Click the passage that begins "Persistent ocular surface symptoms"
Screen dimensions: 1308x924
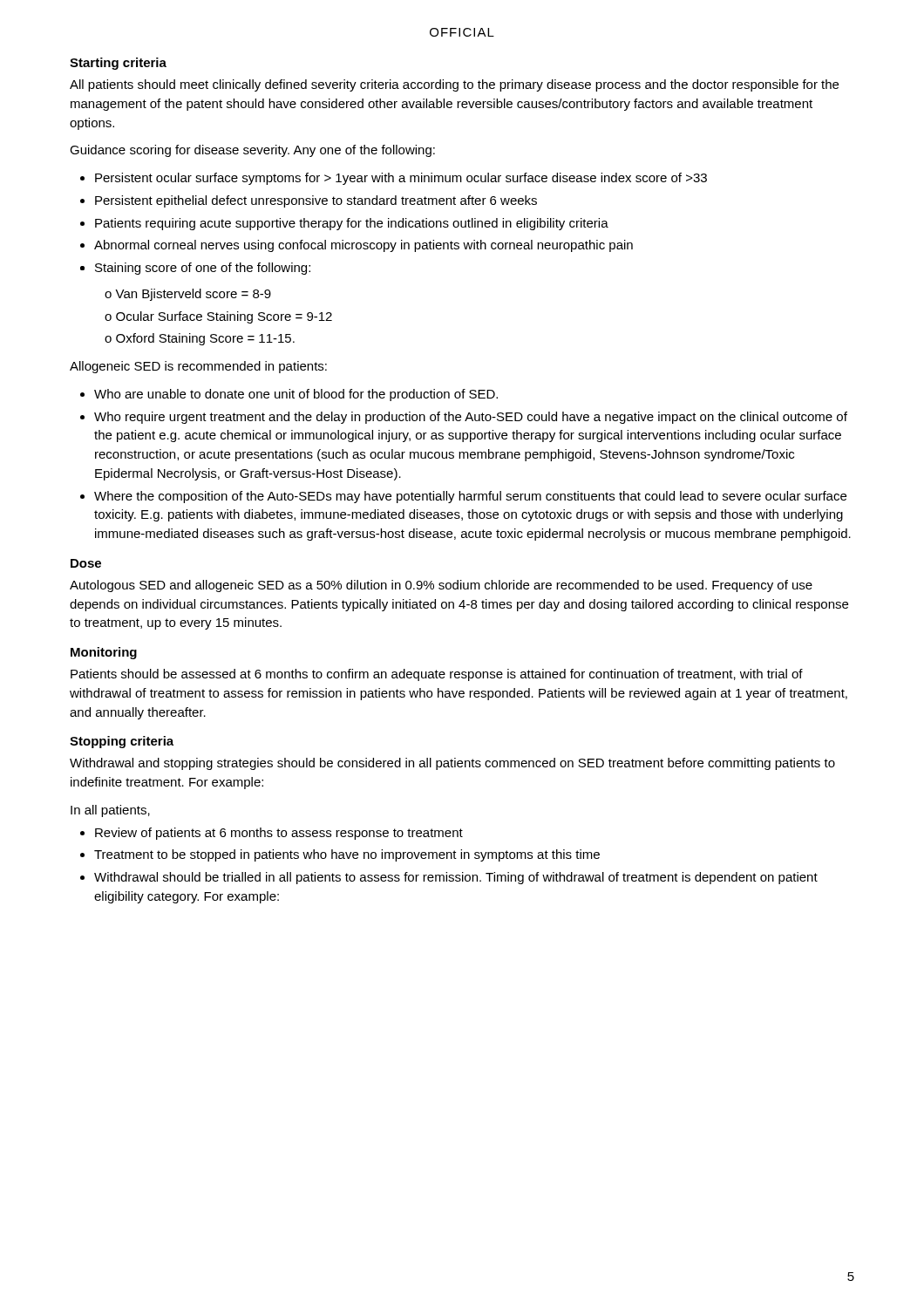tap(474, 178)
